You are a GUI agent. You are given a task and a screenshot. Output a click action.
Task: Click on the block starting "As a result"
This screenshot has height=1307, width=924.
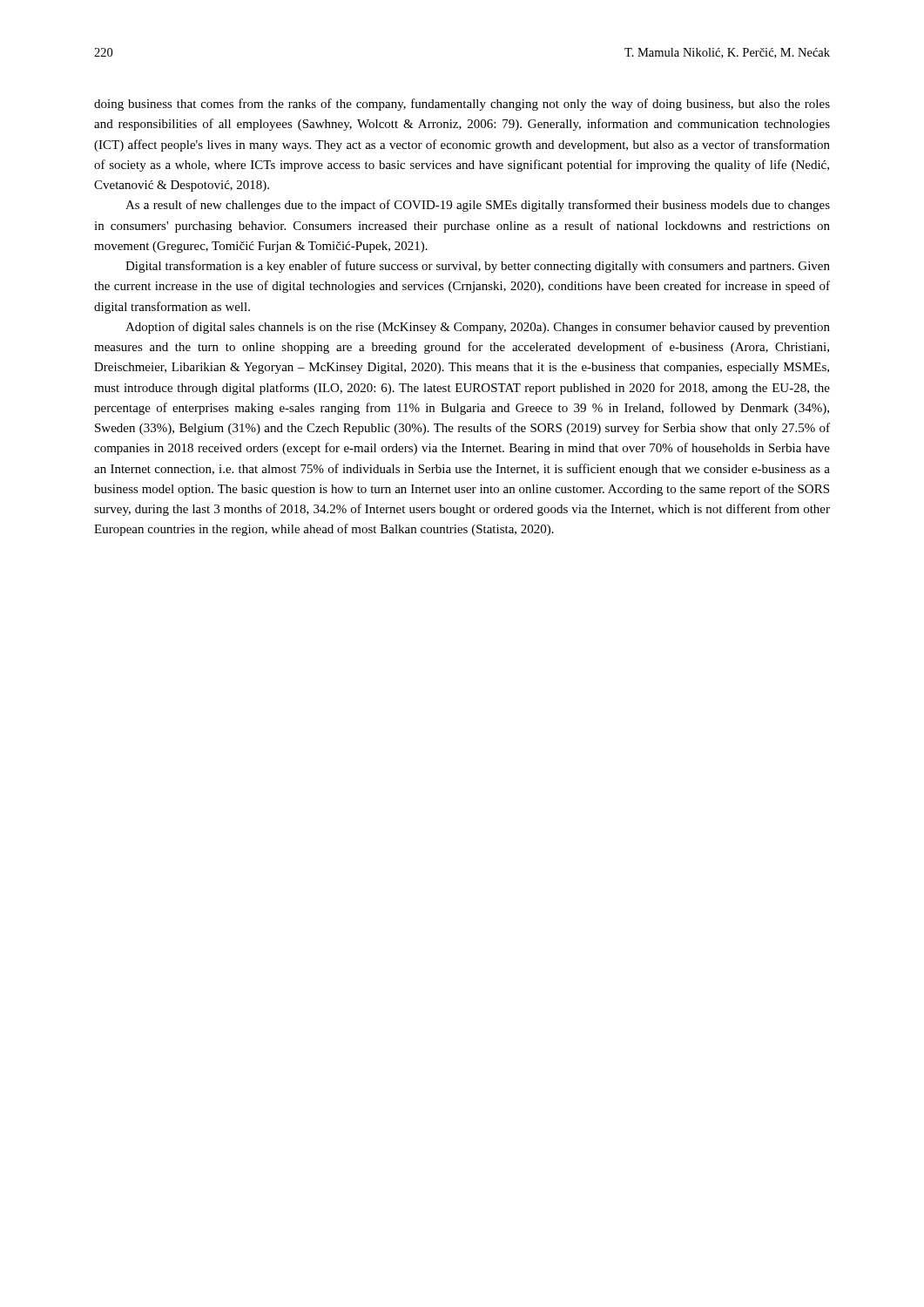(462, 226)
